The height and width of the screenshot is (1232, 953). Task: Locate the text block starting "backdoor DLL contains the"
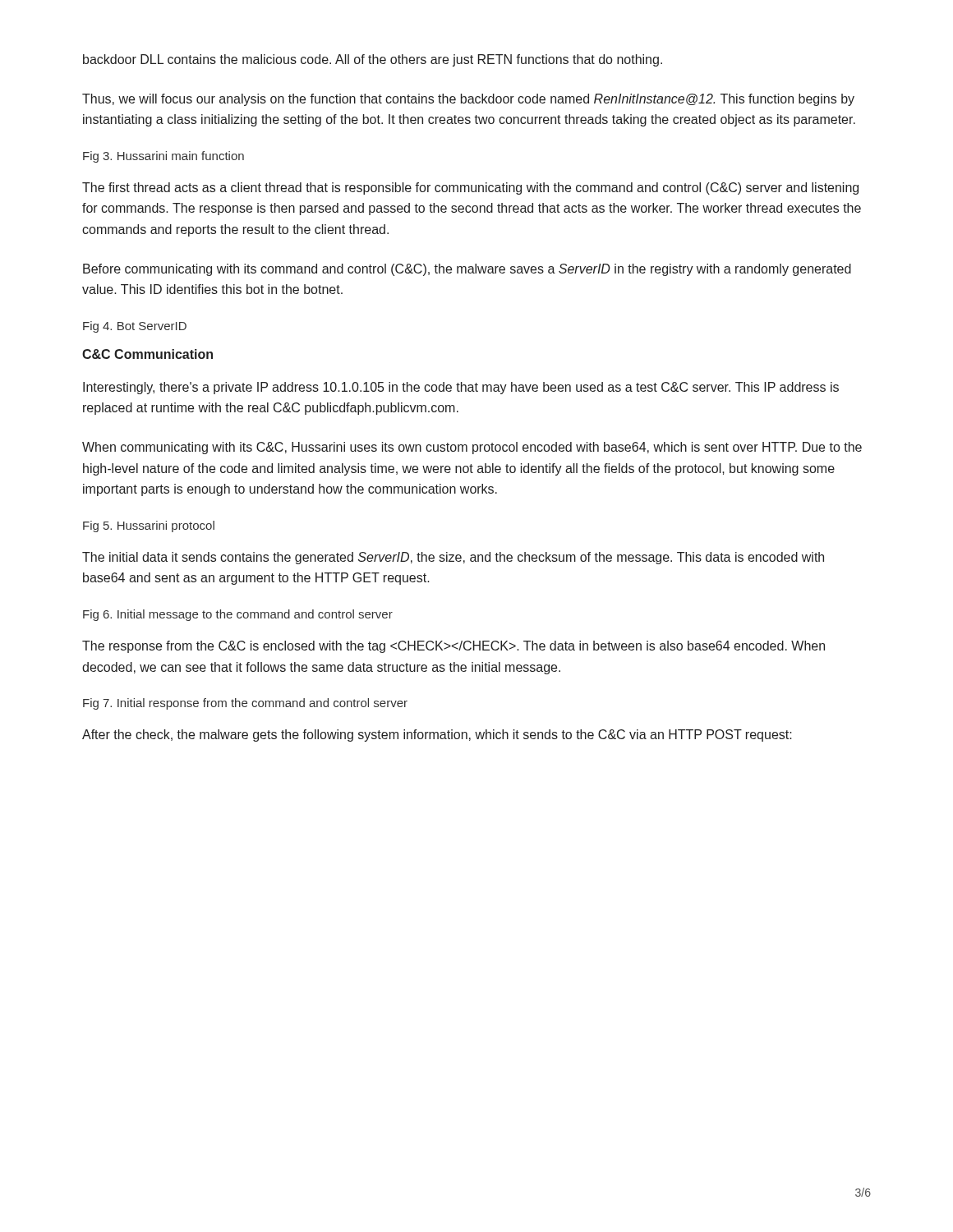[x=373, y=60]
